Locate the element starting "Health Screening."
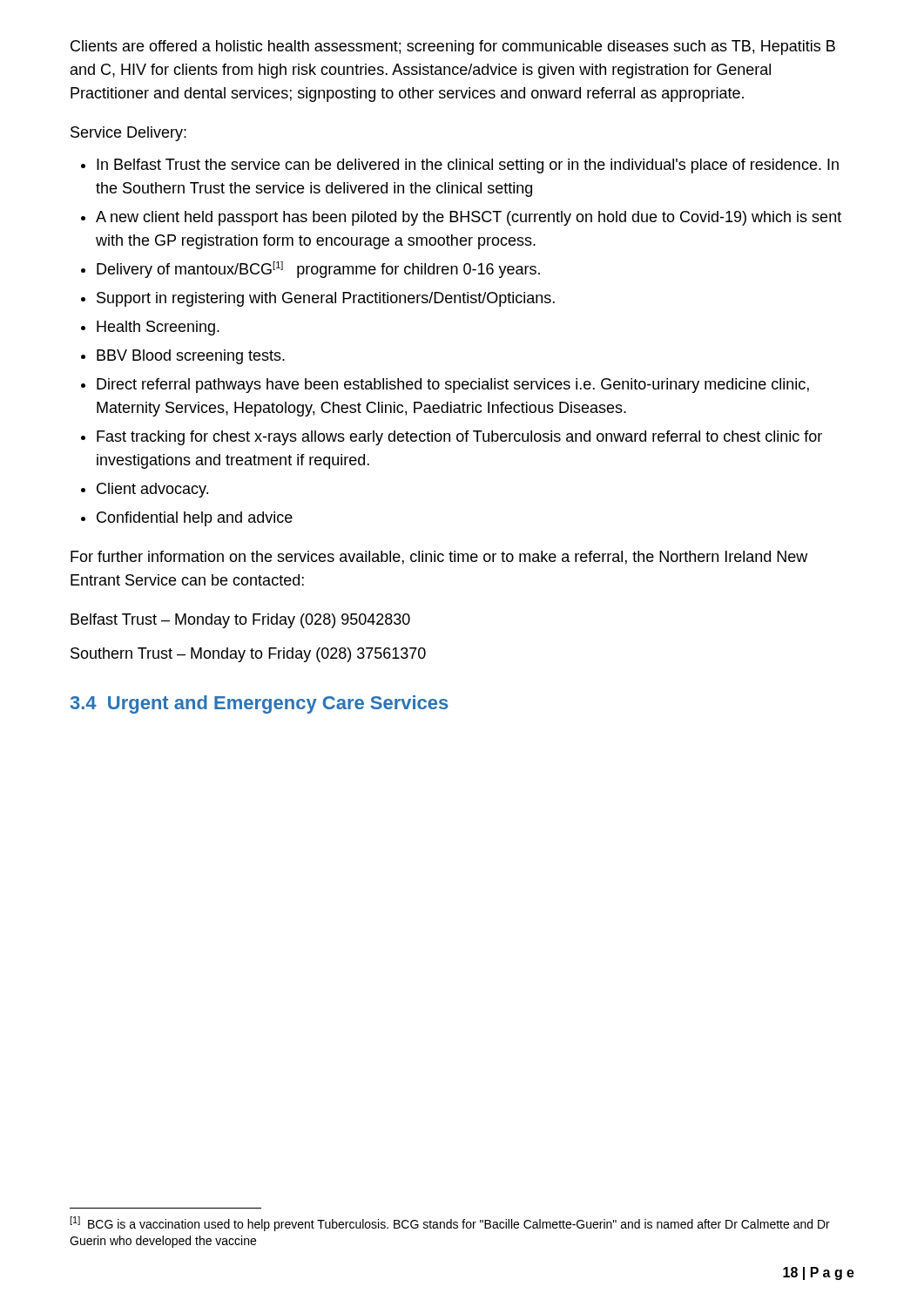This screenshot has width=924, height=1307. 158,327
